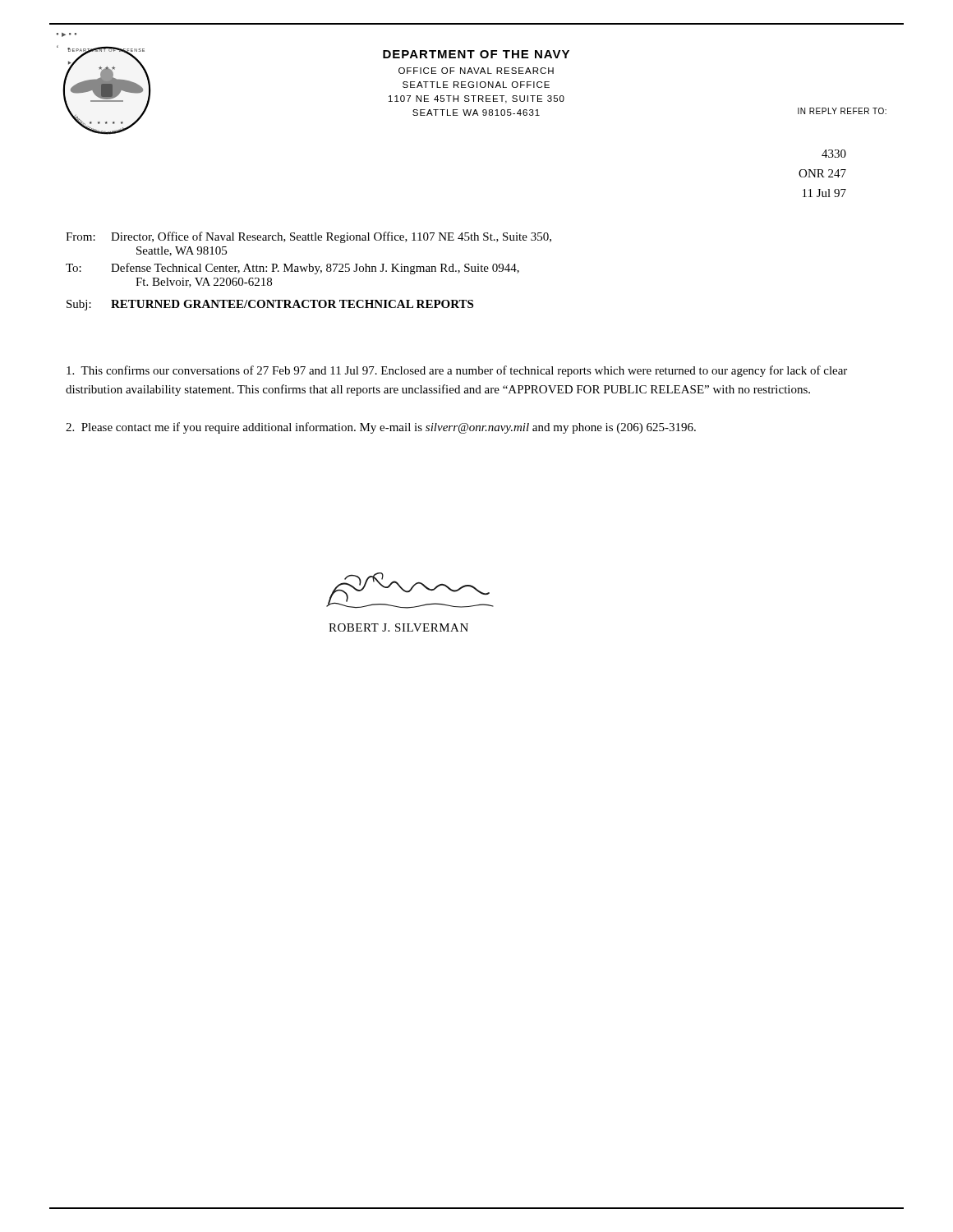
Task: Click on the text block that says "4330 ONR 247 11 Jul"
Action: [822, 173]
